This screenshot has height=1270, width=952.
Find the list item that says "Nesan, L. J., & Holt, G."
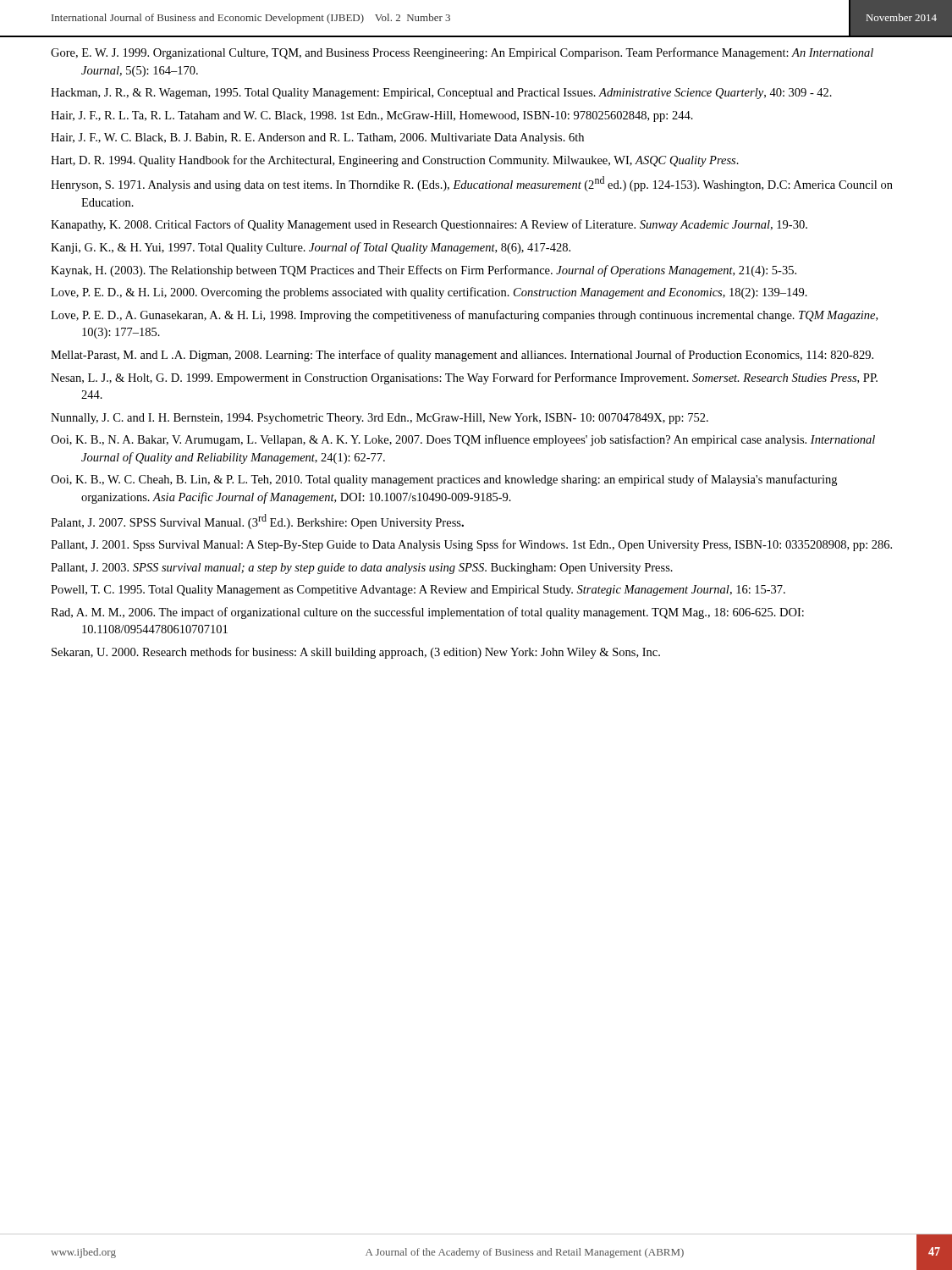click(x=465, y=386)
